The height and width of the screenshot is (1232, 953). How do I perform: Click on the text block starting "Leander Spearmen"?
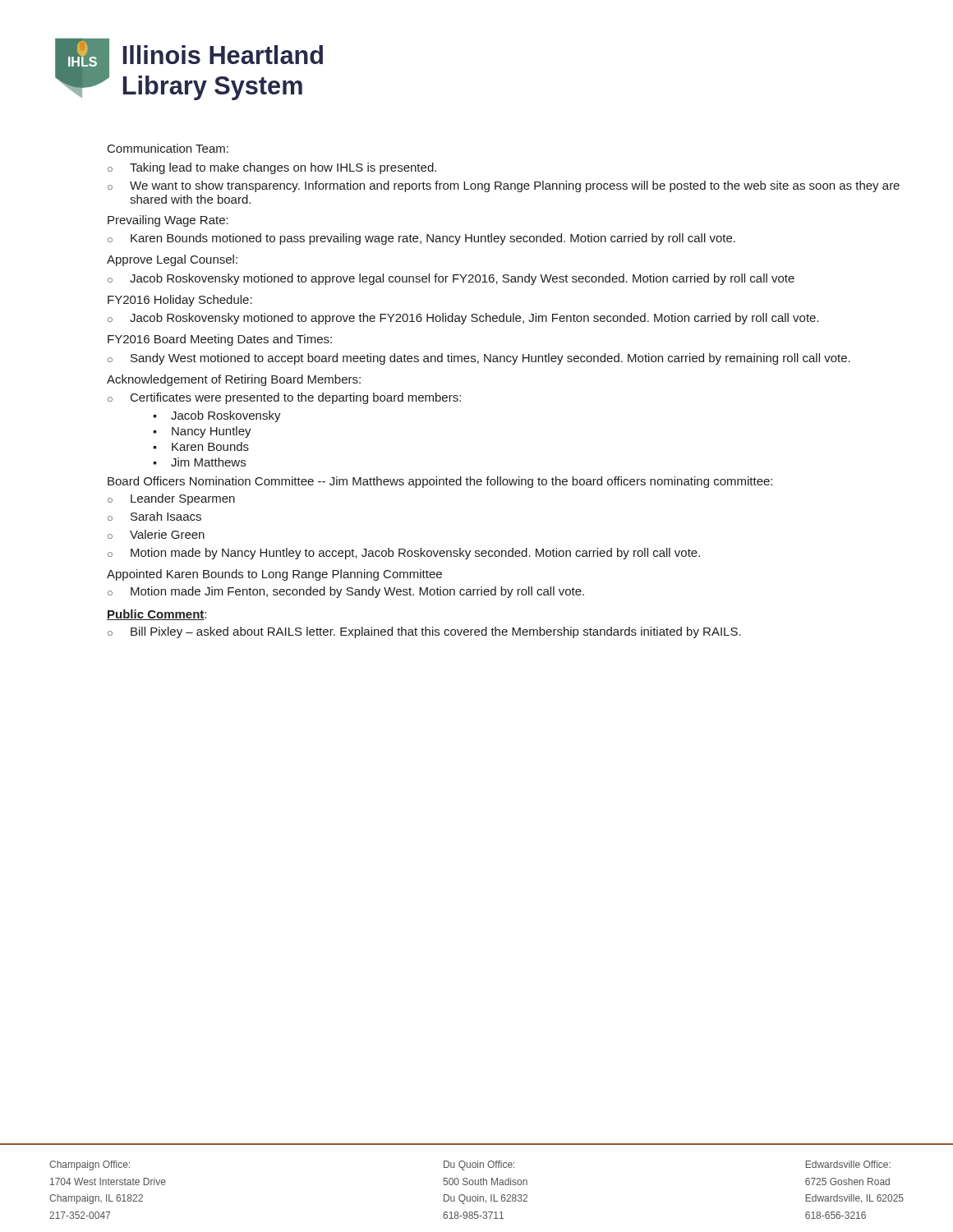[171, 499]
